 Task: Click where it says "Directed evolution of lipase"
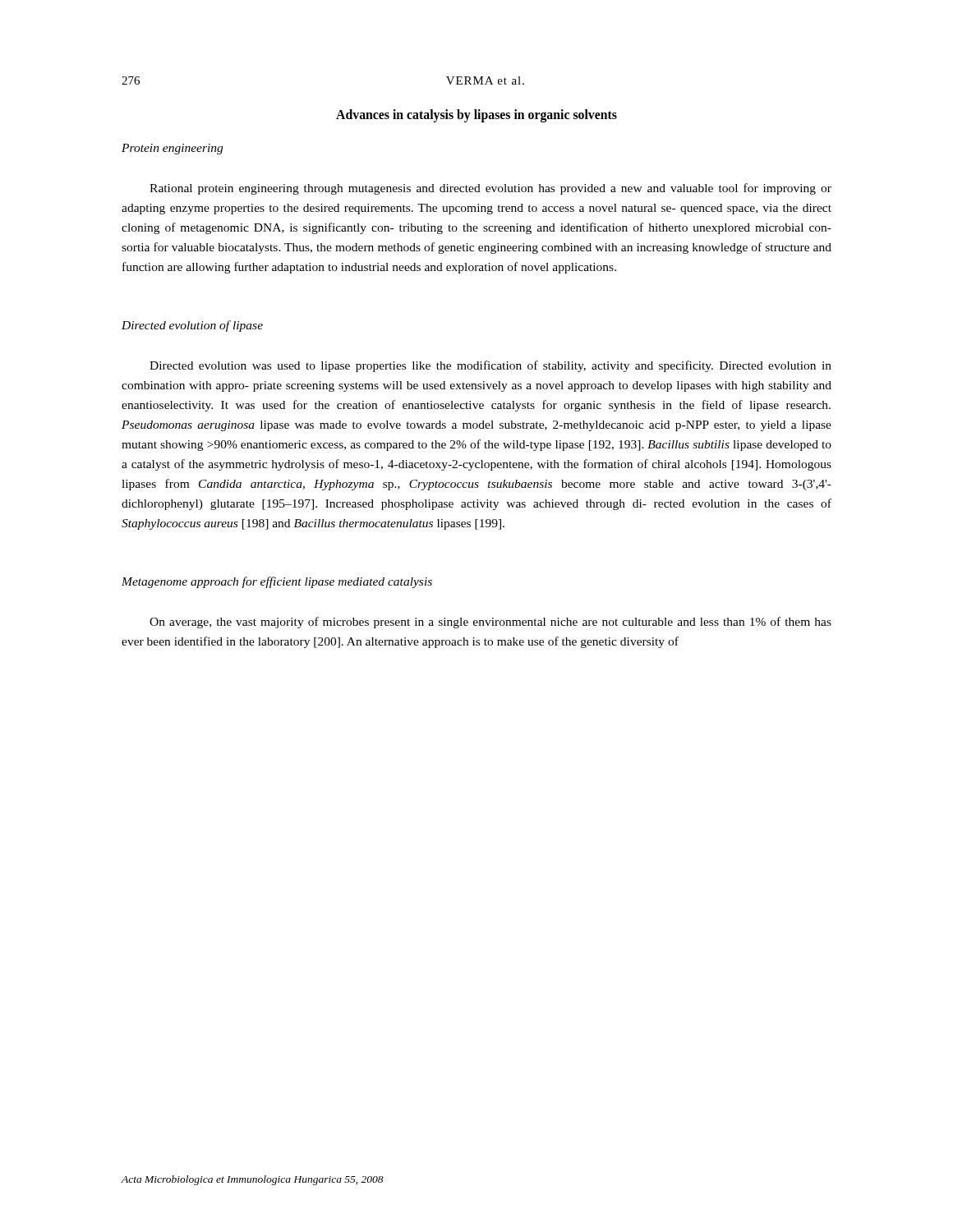pyautogui.click(x=192, y=325)
